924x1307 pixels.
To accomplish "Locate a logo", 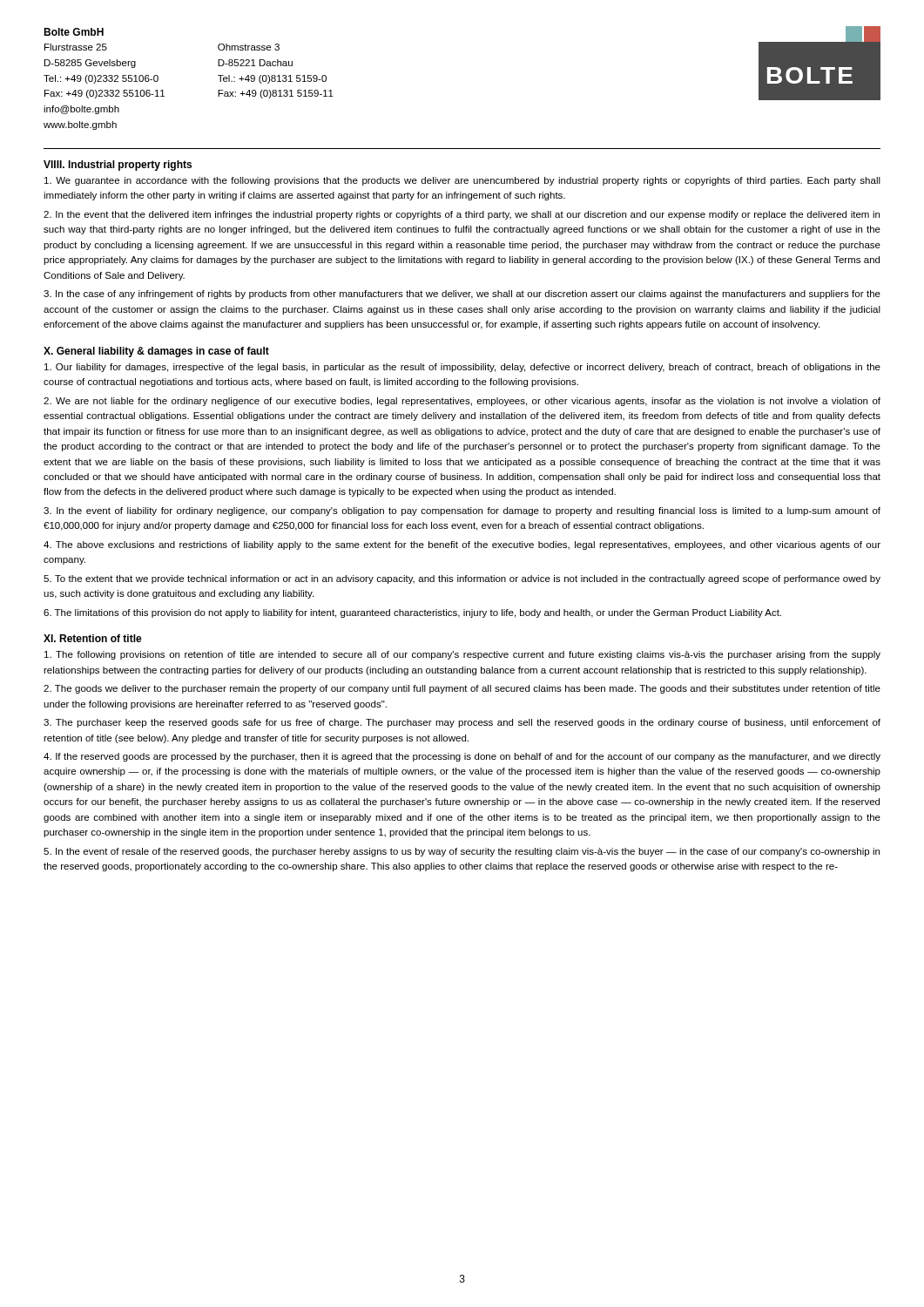I will 819,63.
